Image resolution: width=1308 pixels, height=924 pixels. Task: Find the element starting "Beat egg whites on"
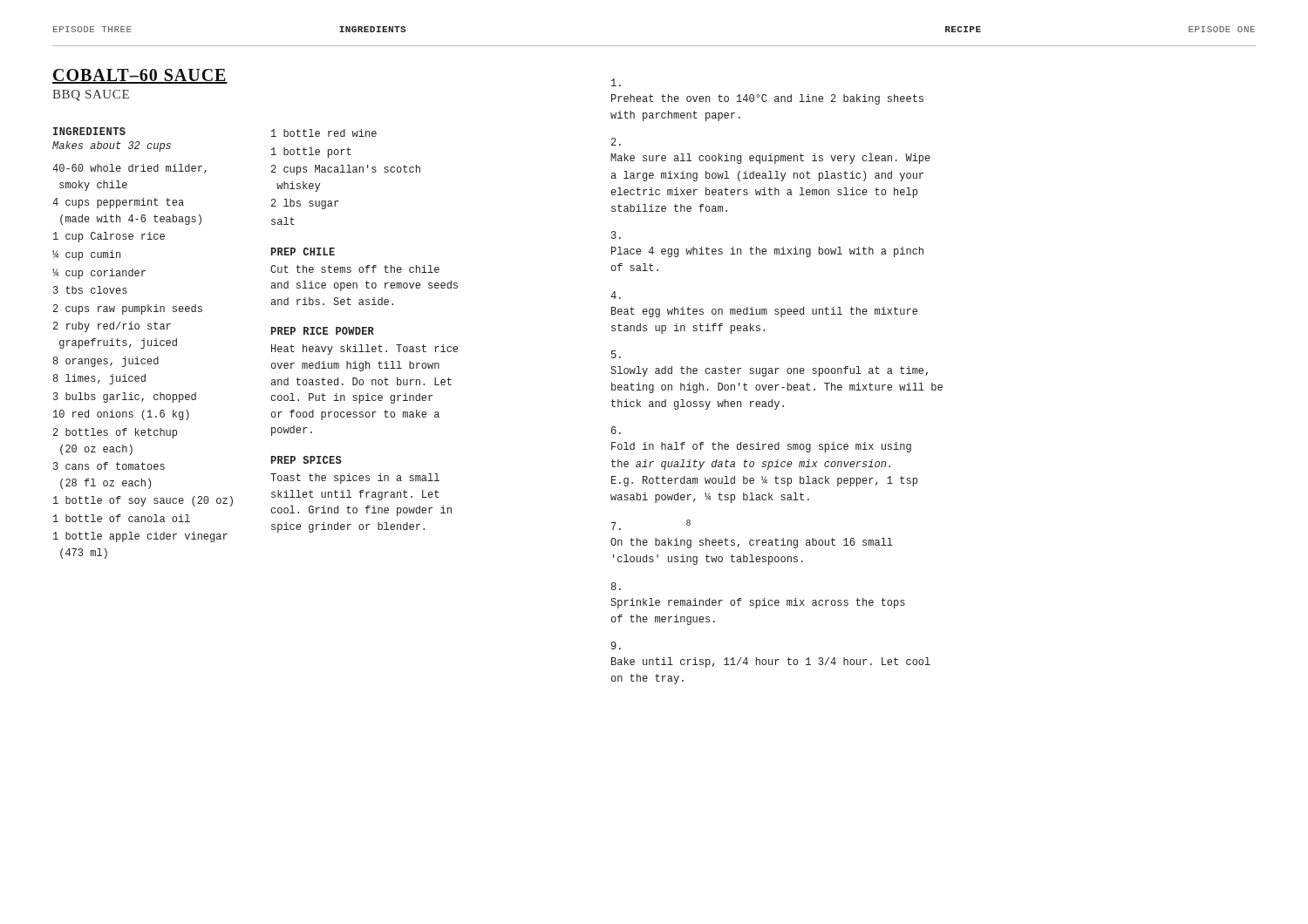pyautogui.click(x=616, y=295)
